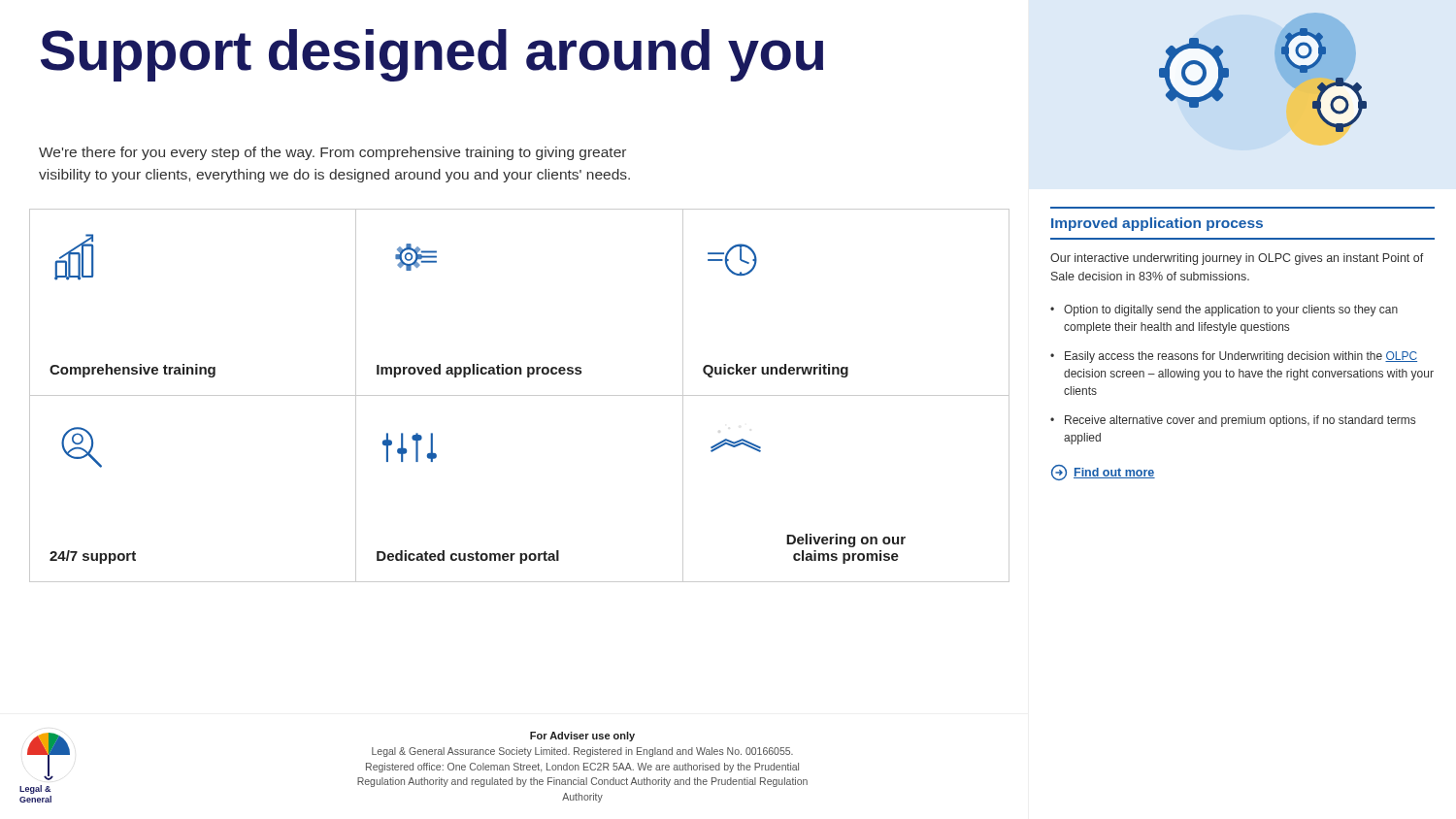Point to the block beginning "Easily access the reasons"
The height and width of the screenshot is (819, 1456).
(x=1249, y=373)
